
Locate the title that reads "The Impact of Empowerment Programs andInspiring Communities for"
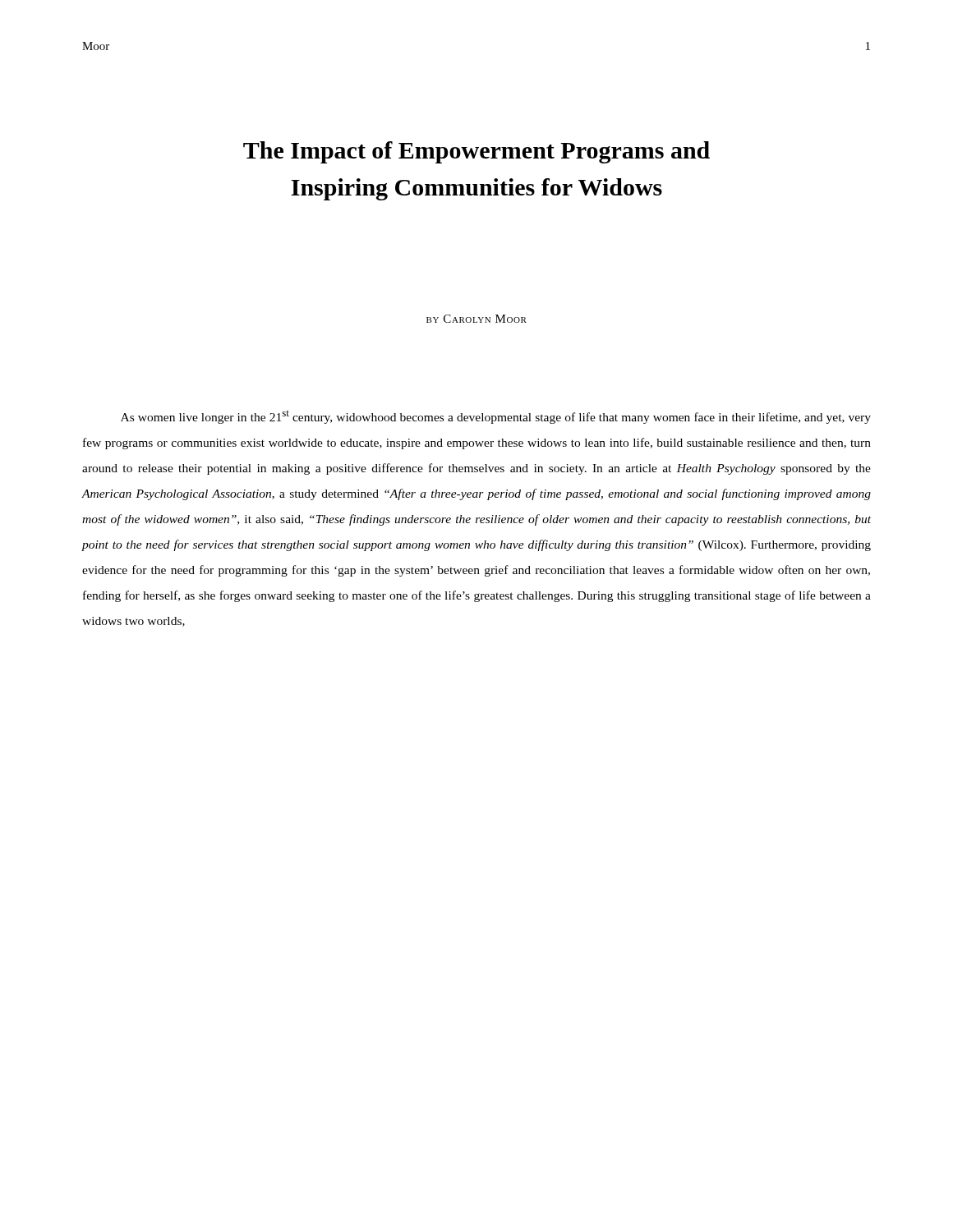476,168
